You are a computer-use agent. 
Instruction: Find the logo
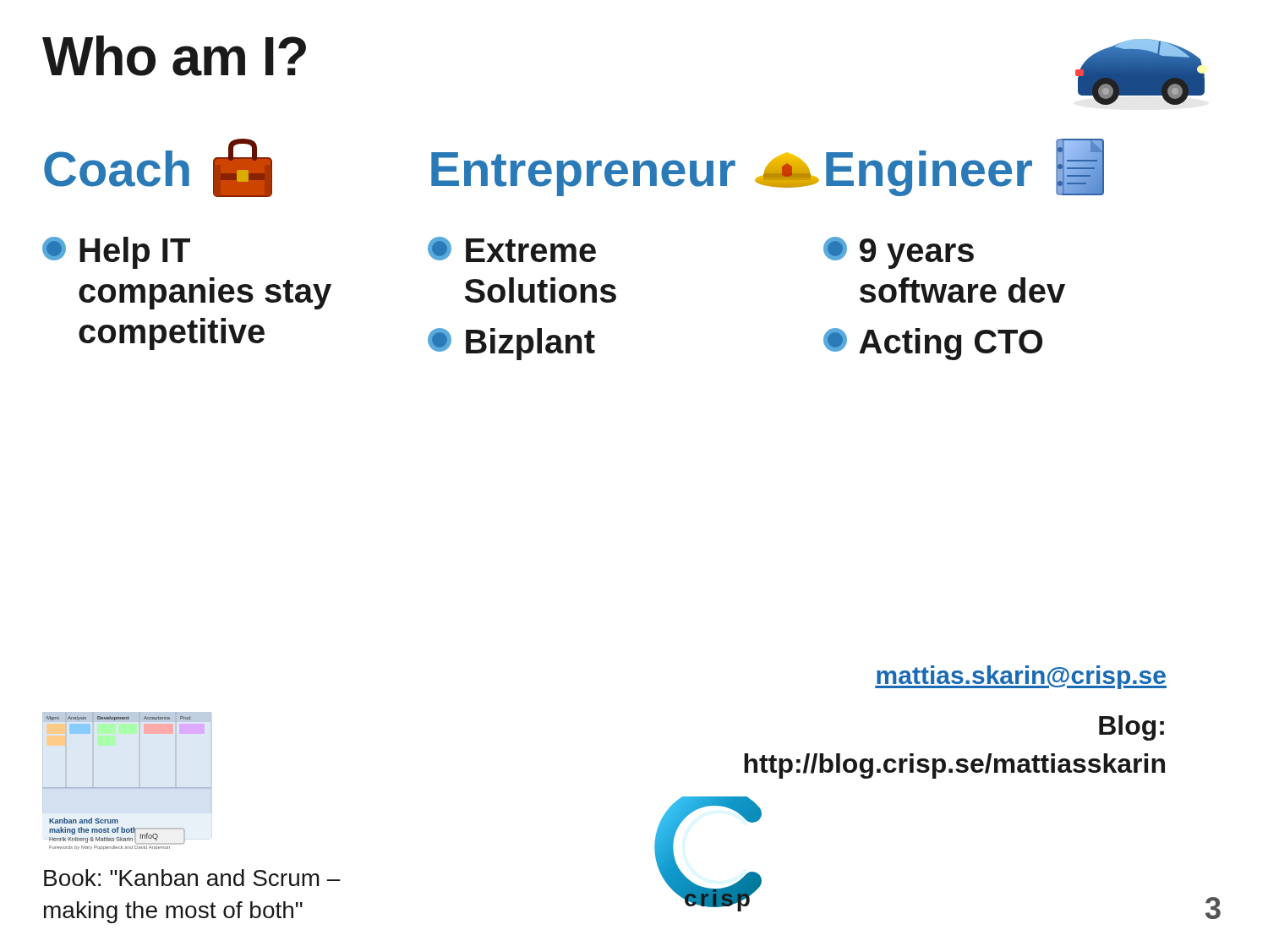[x=719, y=857]
